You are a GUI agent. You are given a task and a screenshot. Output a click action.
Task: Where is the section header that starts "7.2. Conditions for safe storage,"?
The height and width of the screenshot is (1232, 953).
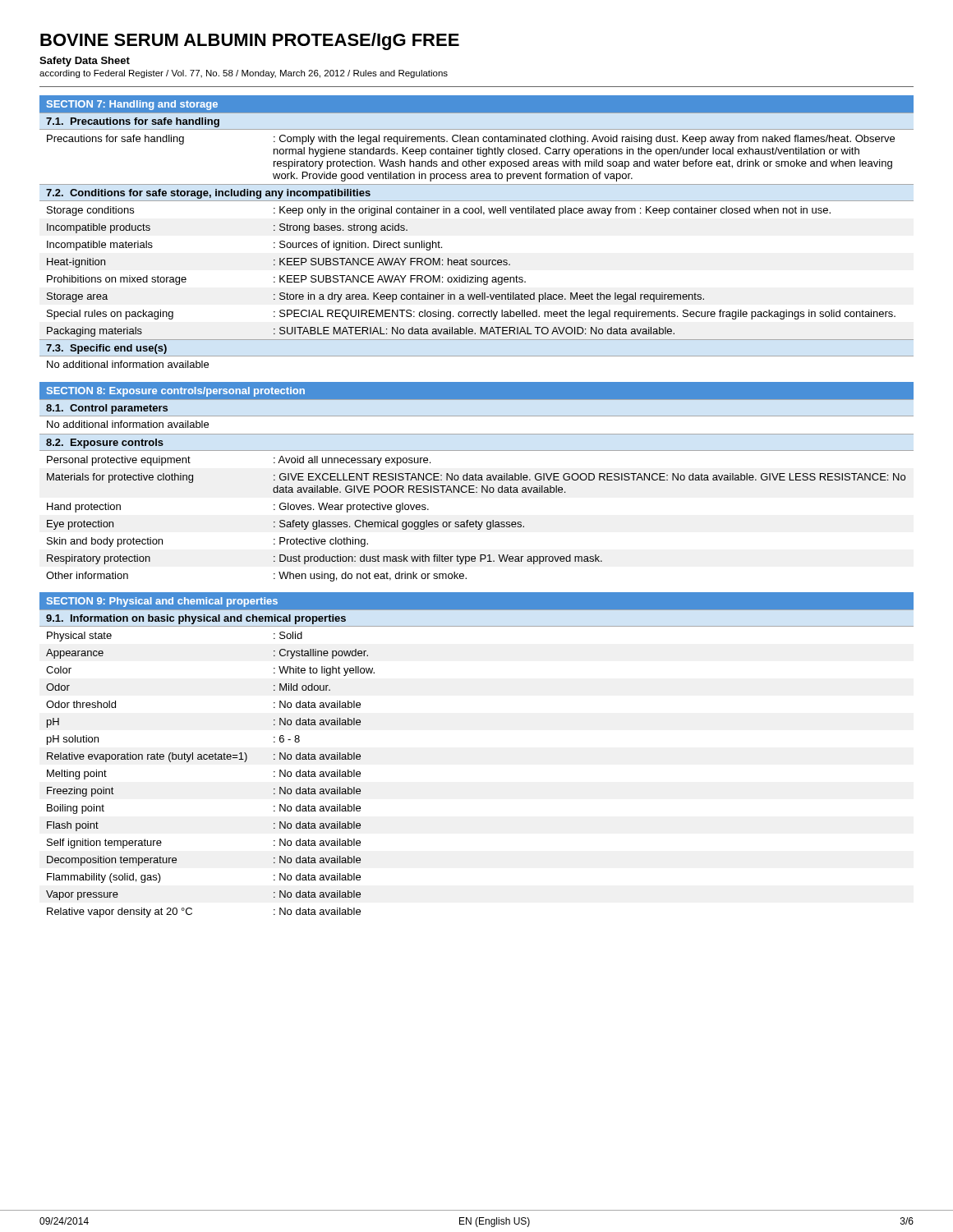point(476,193)
